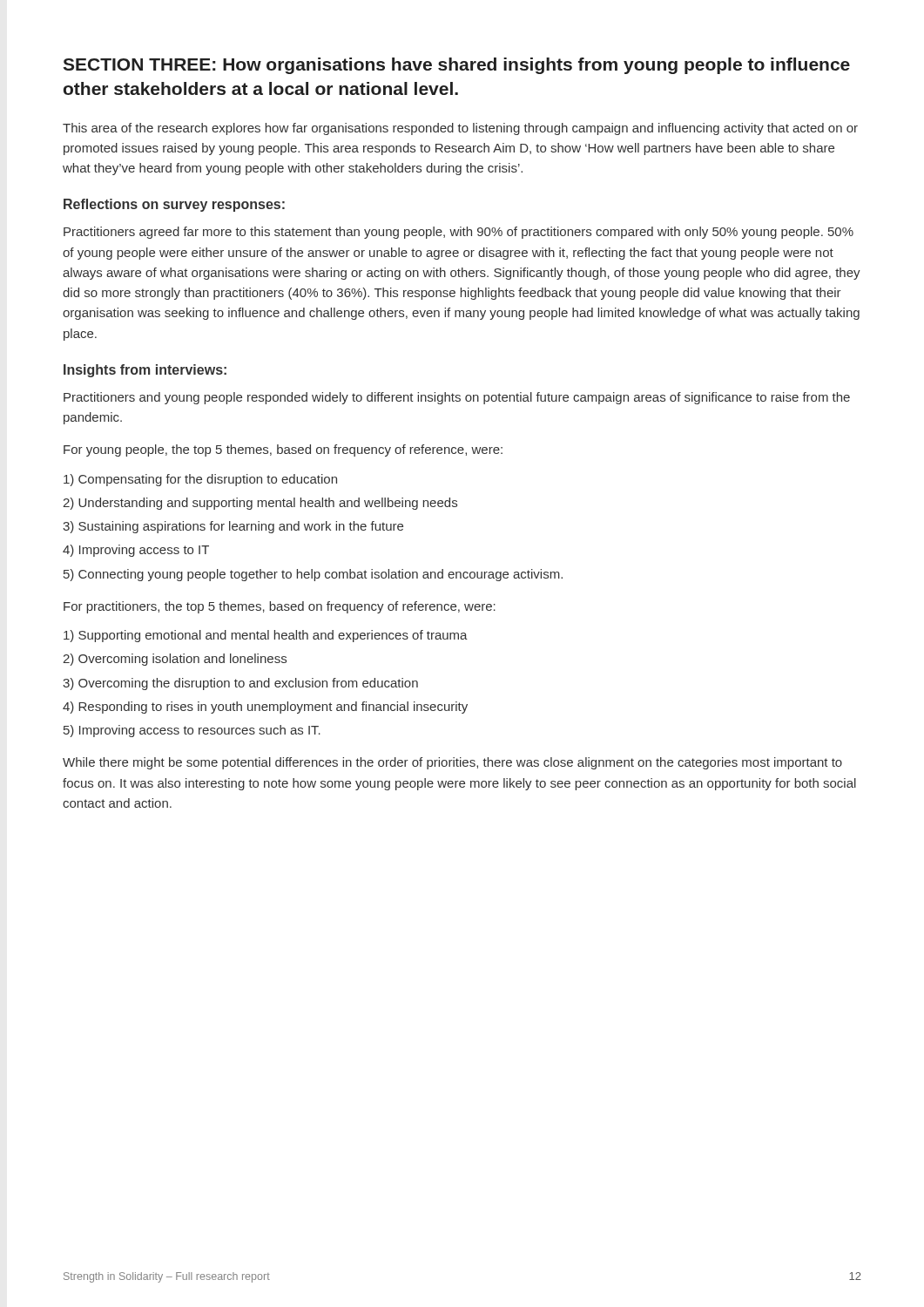The image size is (924, 1307).
Task: Select the list item that reads "4) Responding to rises in"
Action: click(265, 706)
